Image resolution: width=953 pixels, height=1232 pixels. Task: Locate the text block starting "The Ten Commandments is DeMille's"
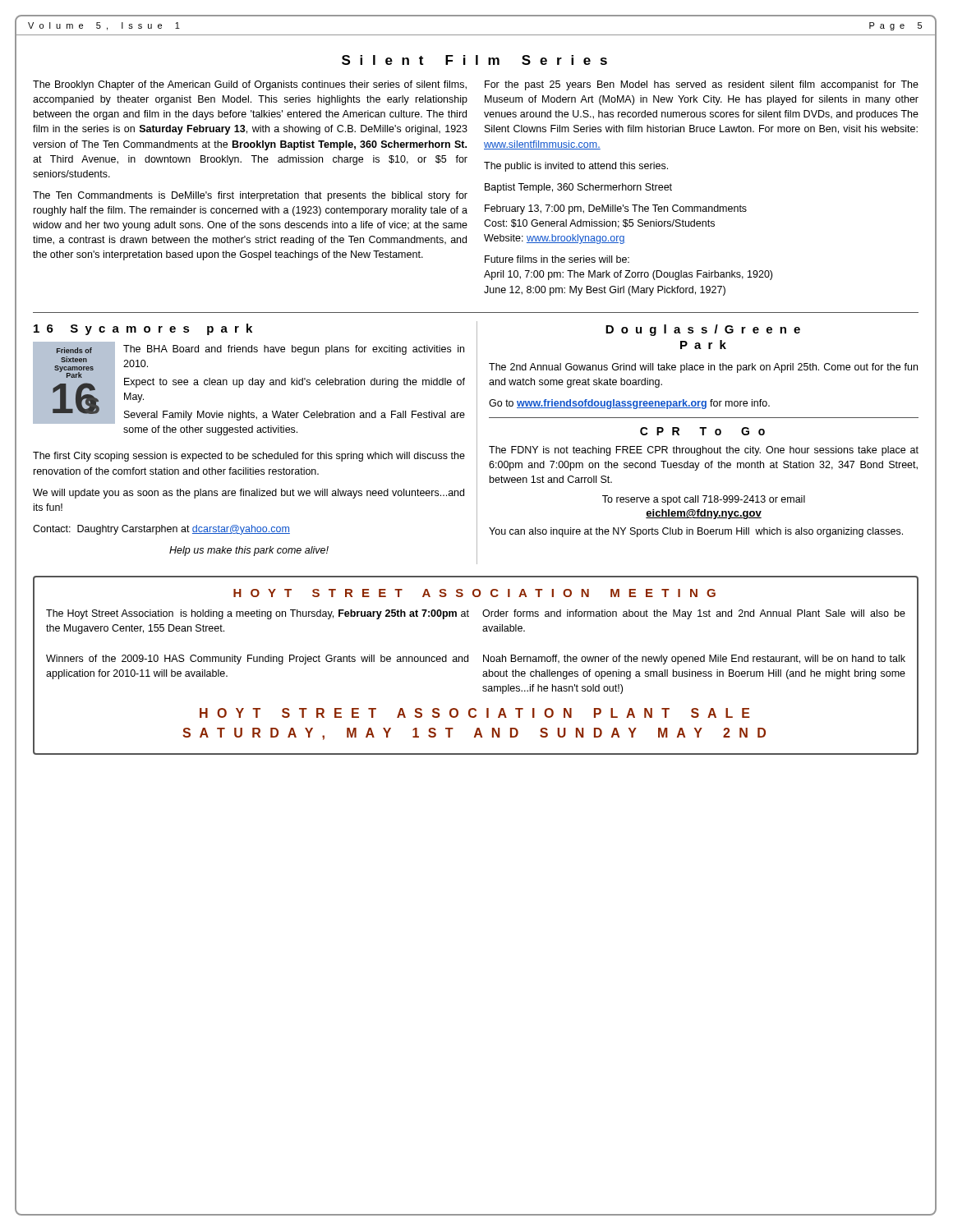point(250,225)
